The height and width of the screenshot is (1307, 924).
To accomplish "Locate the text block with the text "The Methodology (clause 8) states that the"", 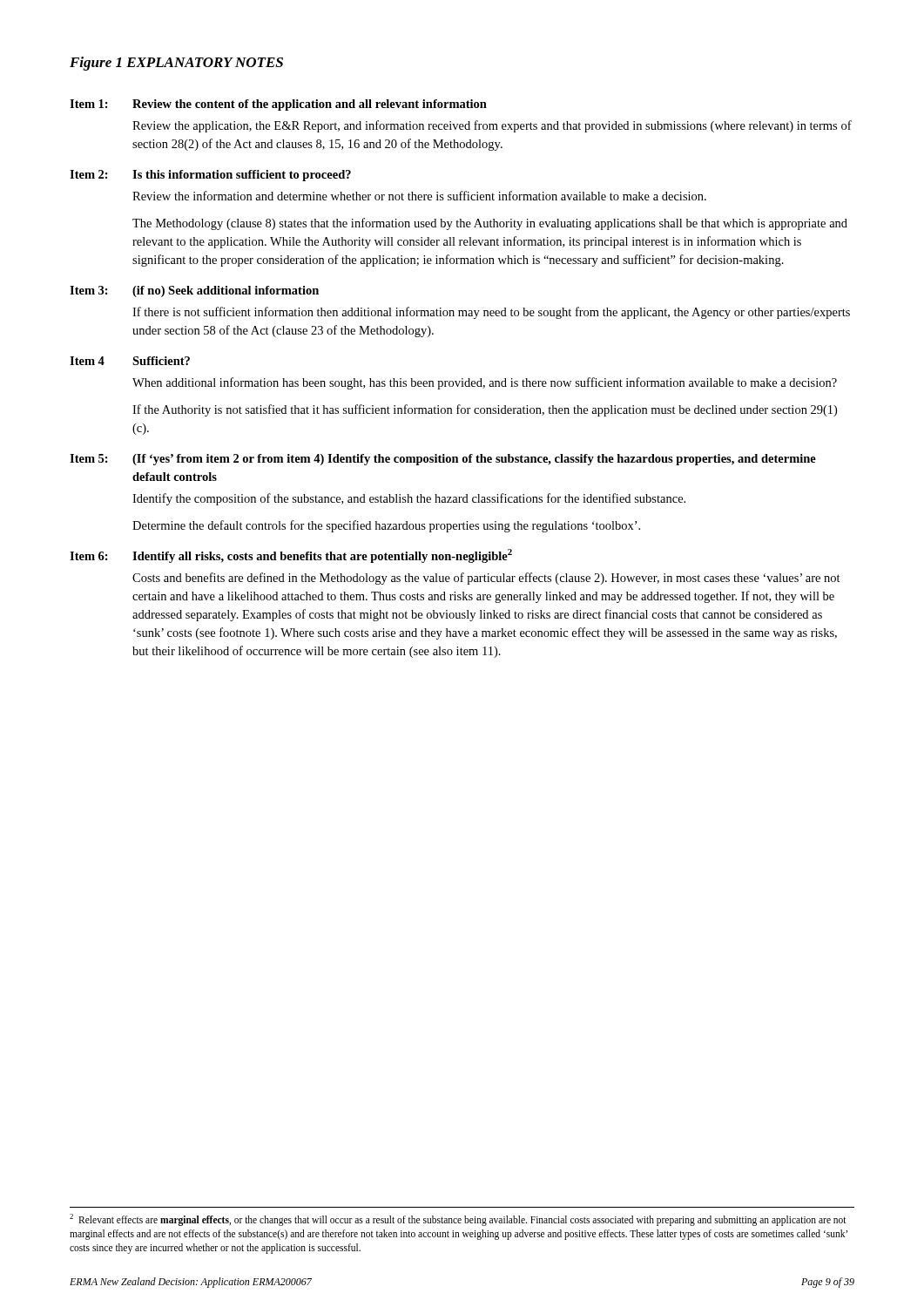I will click(490, 241).
